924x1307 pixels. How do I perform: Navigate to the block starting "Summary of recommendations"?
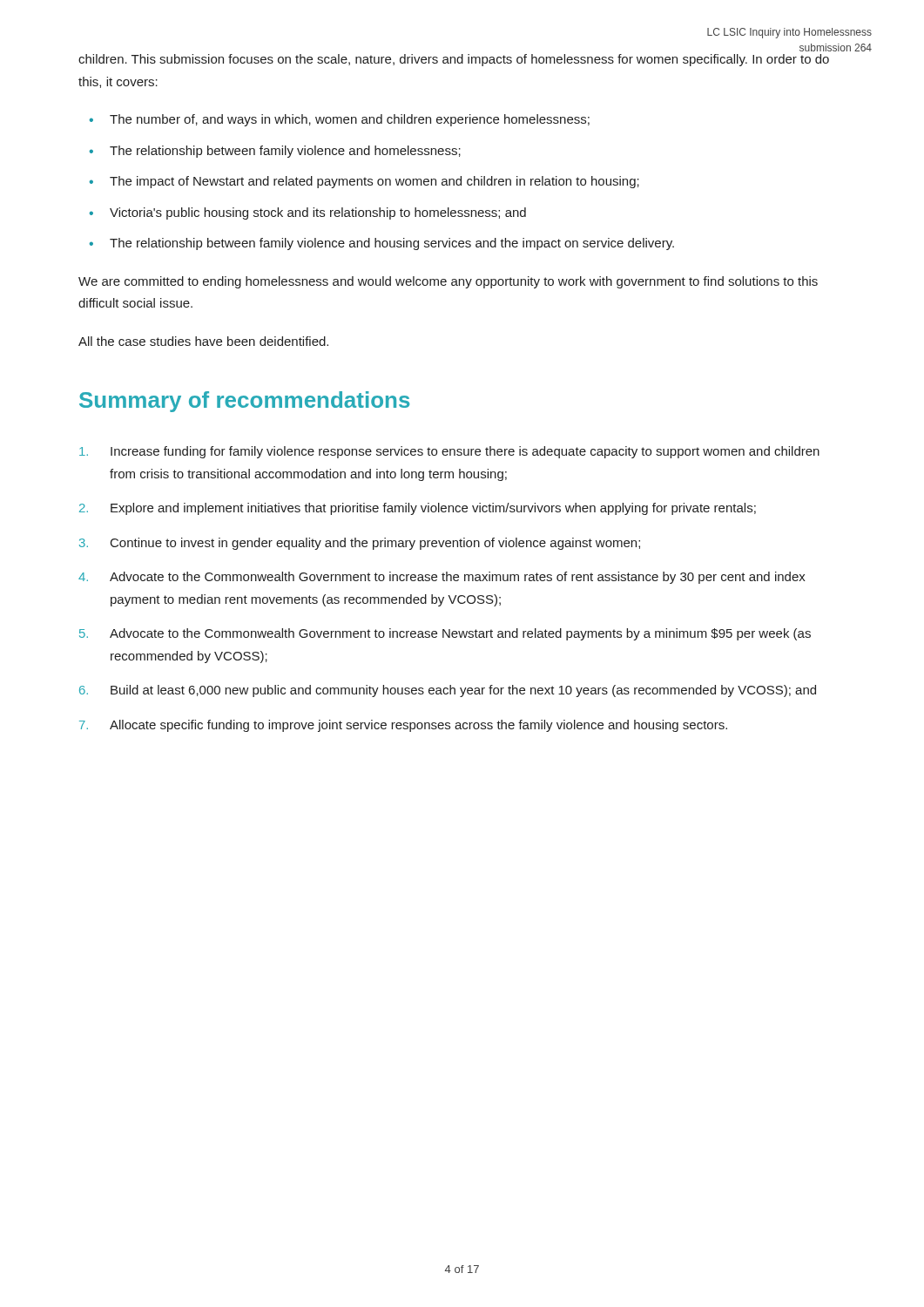tap(244, 400)
